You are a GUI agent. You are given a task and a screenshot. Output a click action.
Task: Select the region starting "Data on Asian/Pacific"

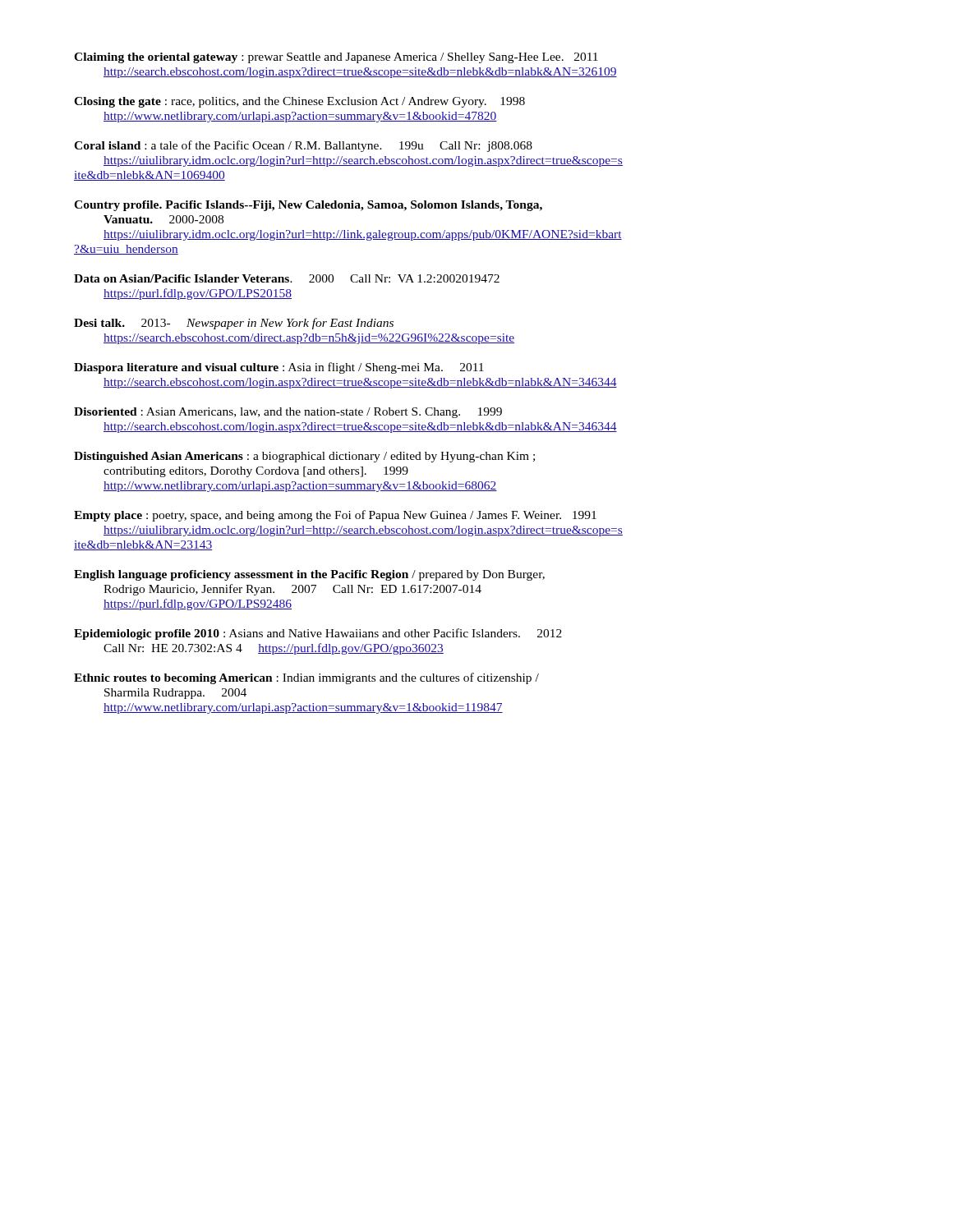[287, 285]
